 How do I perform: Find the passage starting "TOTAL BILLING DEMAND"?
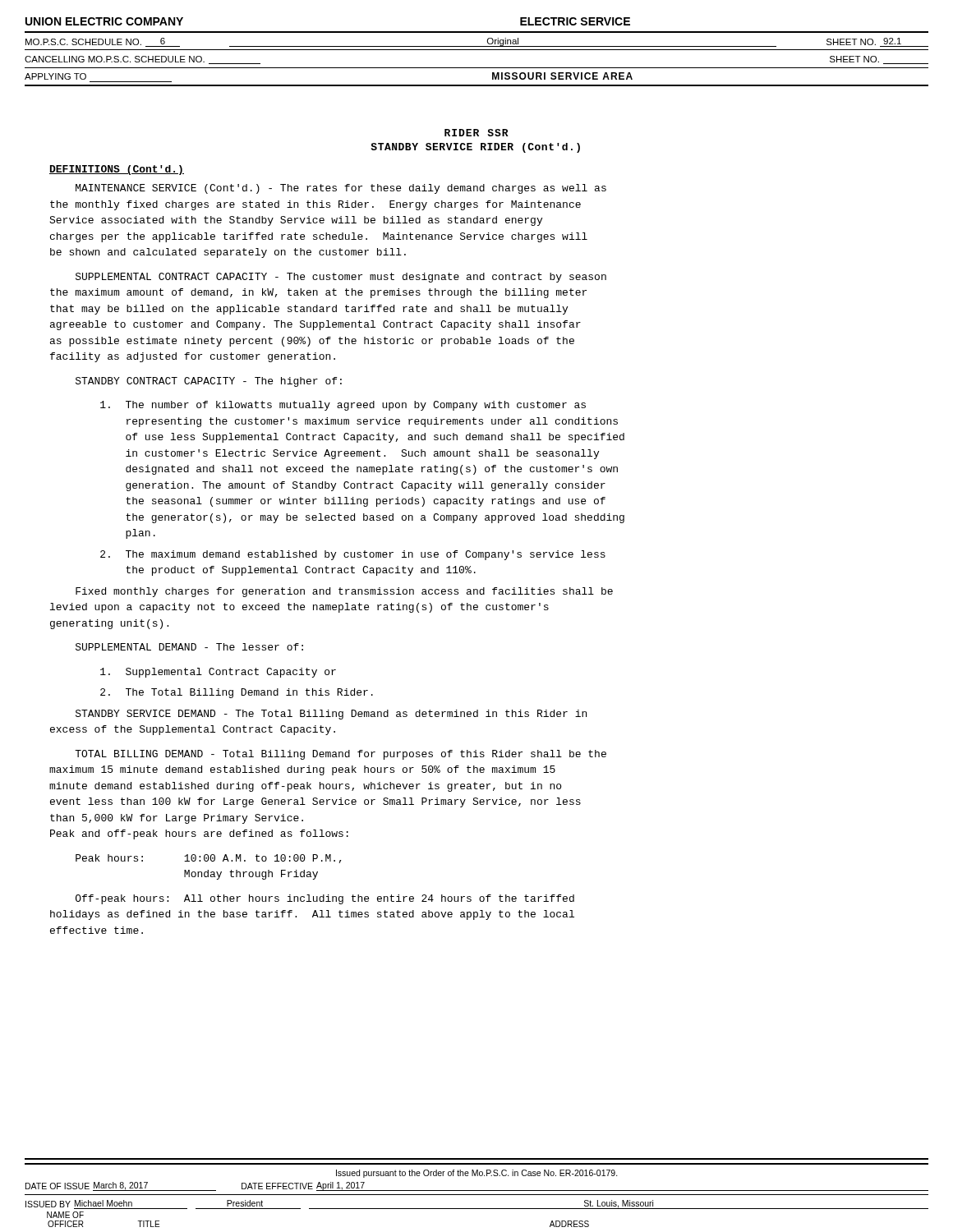[x=328, y=794]
